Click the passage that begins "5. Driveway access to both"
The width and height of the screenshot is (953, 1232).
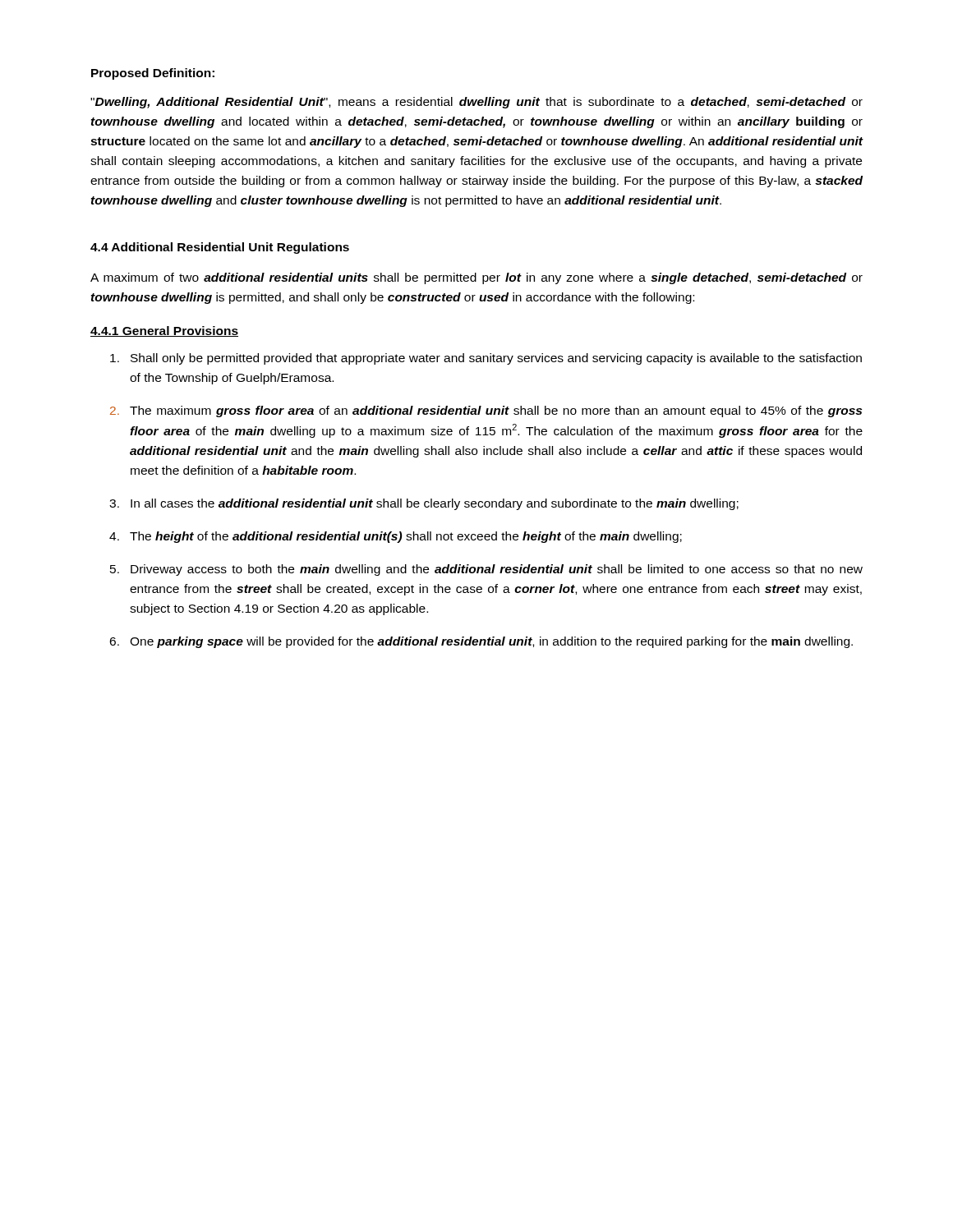point(476,589)
